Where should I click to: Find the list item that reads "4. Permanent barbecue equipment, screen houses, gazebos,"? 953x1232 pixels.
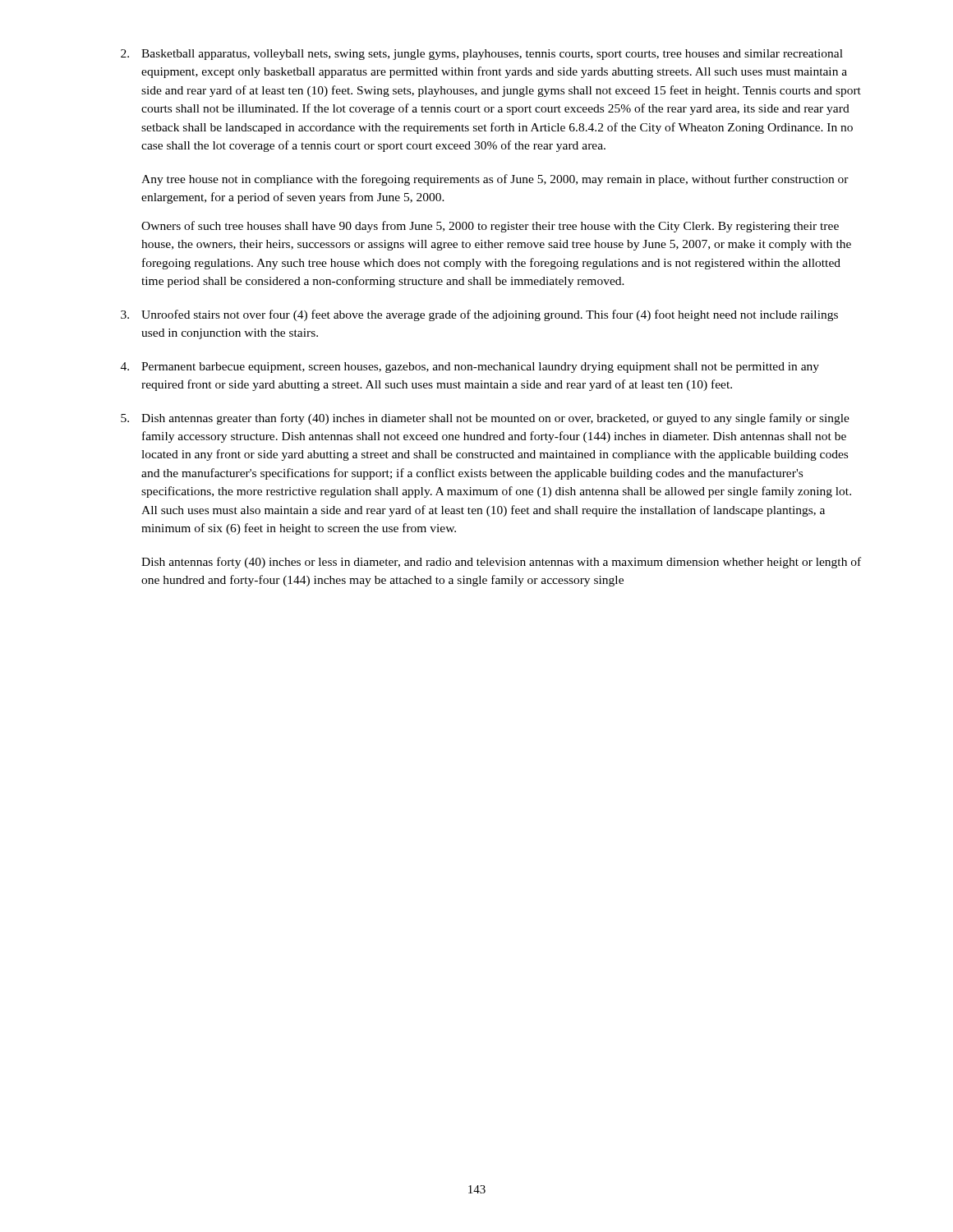click(476, 375)
